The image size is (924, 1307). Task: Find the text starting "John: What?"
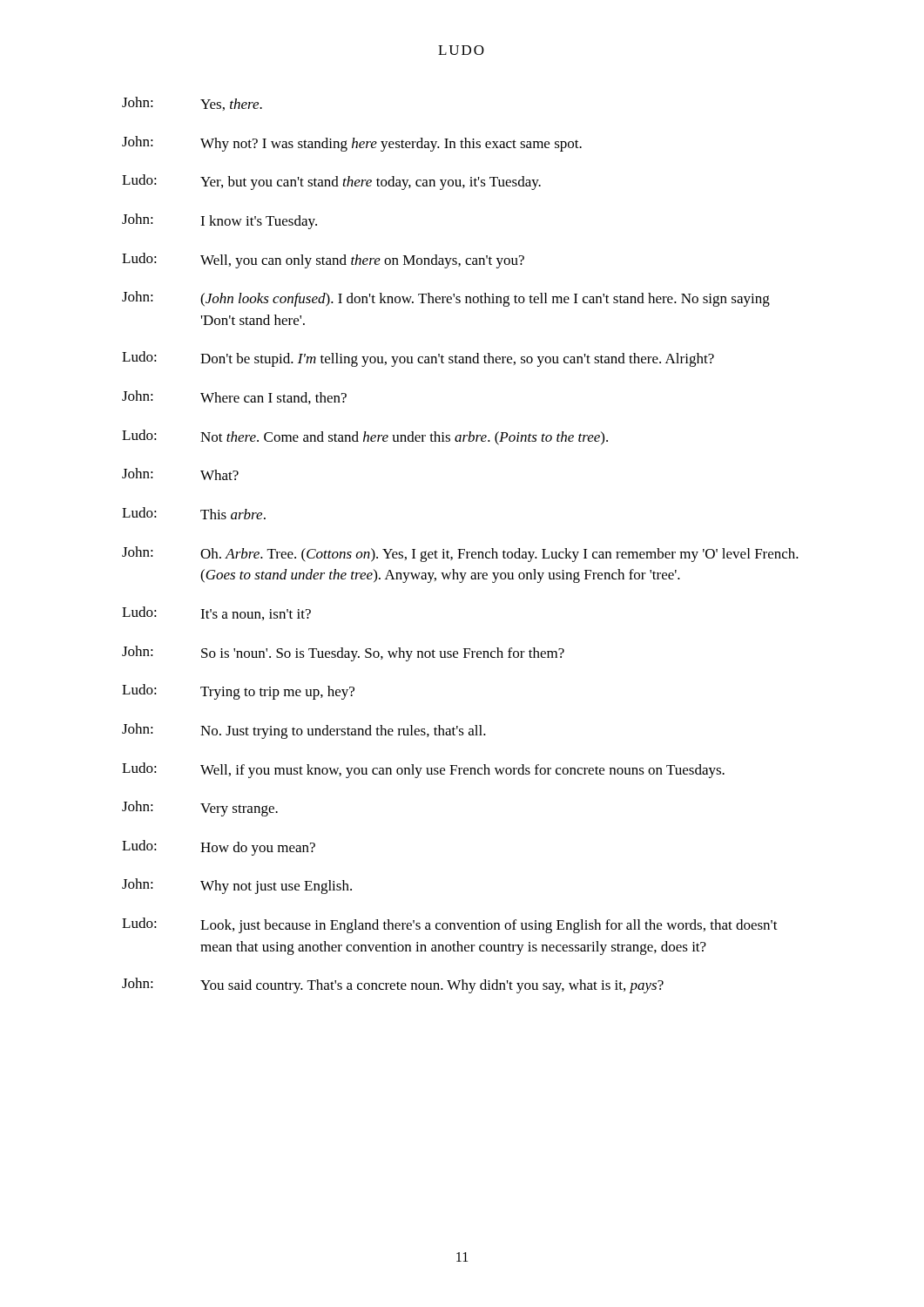pos(135,474)
